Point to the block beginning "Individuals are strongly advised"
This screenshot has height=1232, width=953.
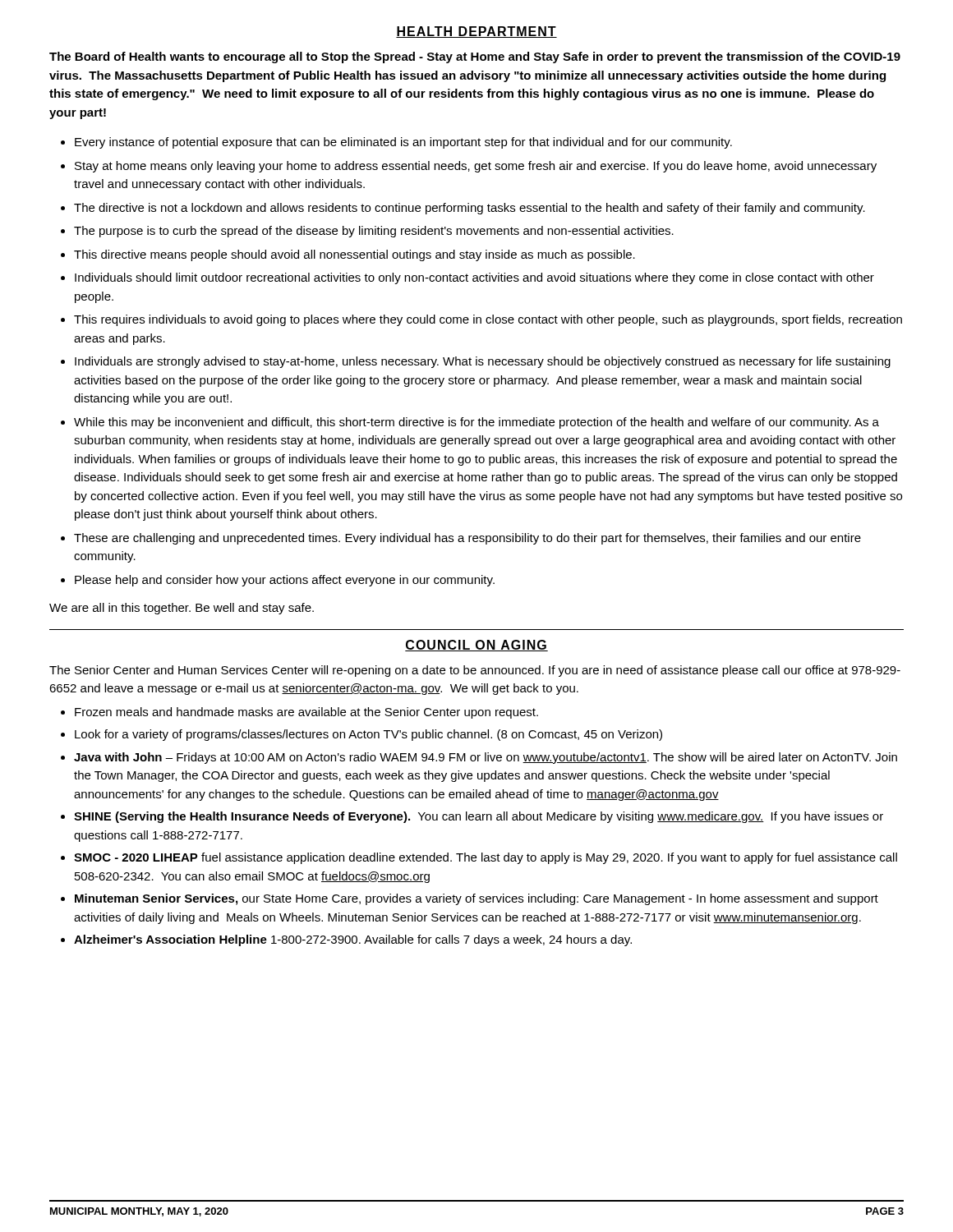(482, 379)
